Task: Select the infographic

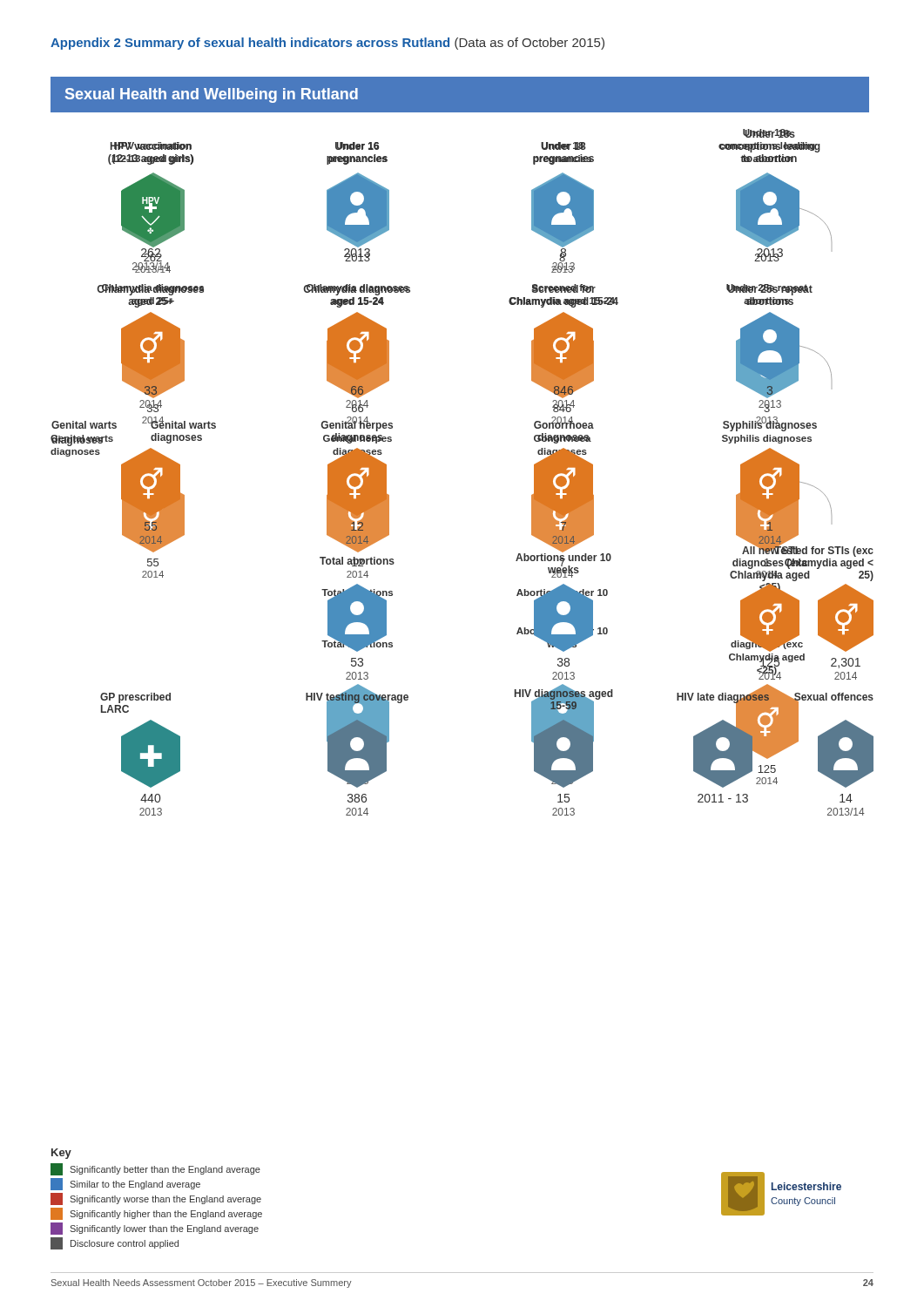Action: [x=460, y=452]
